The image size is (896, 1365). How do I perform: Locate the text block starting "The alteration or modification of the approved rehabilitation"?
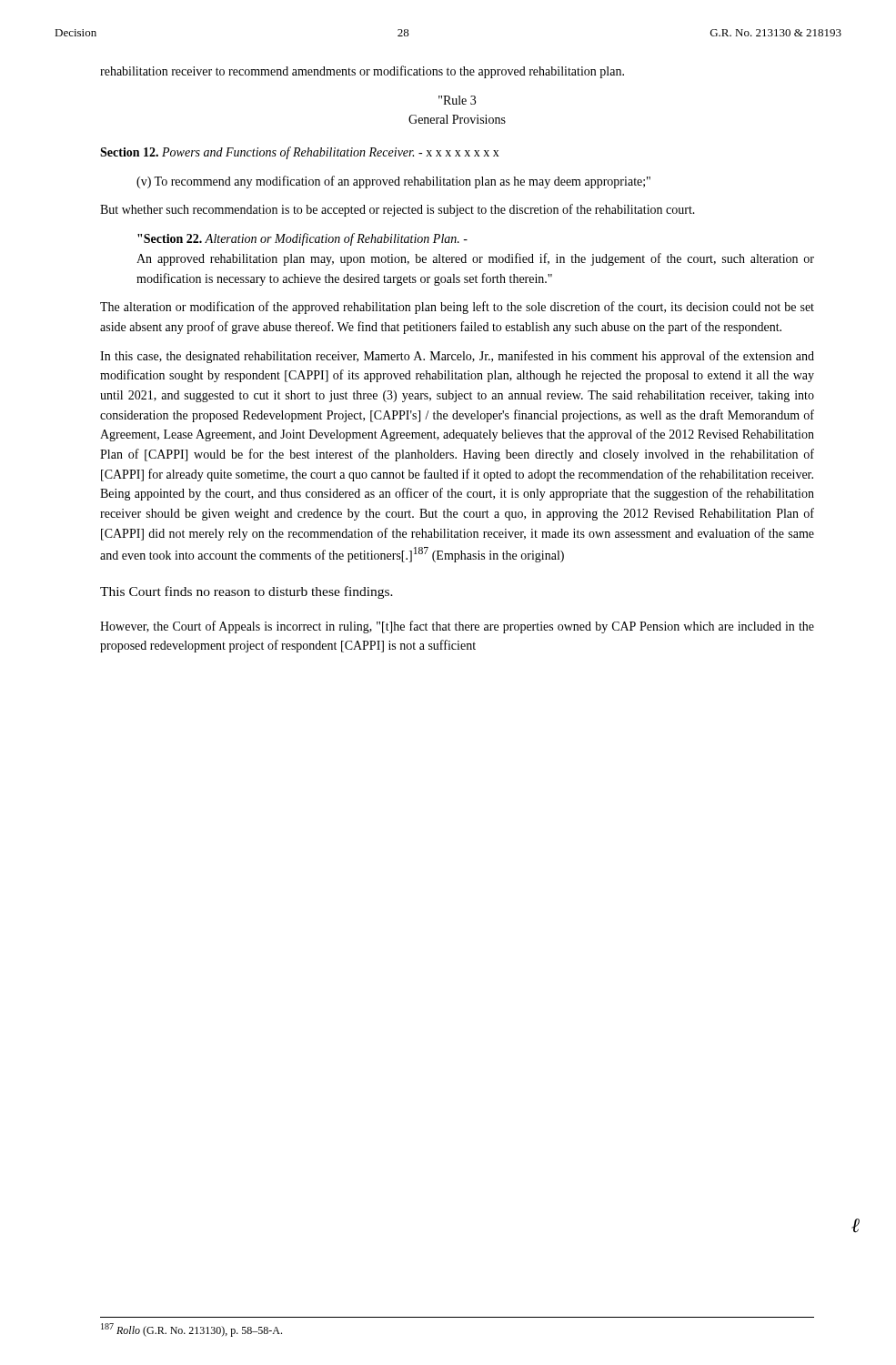click(x=457, y=317)
